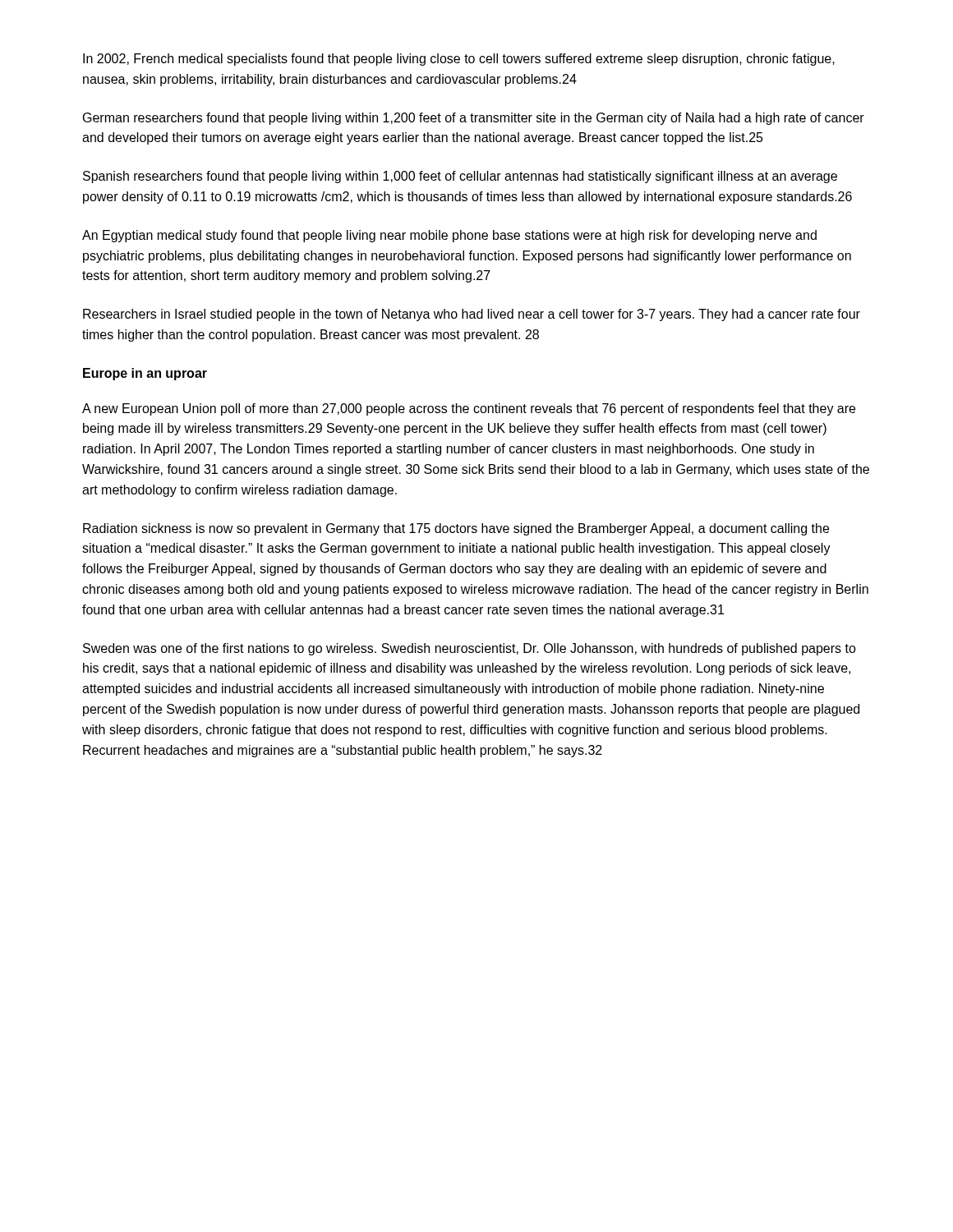This screenshot has height=1232, width=953.
Task: Select the block starting "Europe in an"
Action: point(145,373)
